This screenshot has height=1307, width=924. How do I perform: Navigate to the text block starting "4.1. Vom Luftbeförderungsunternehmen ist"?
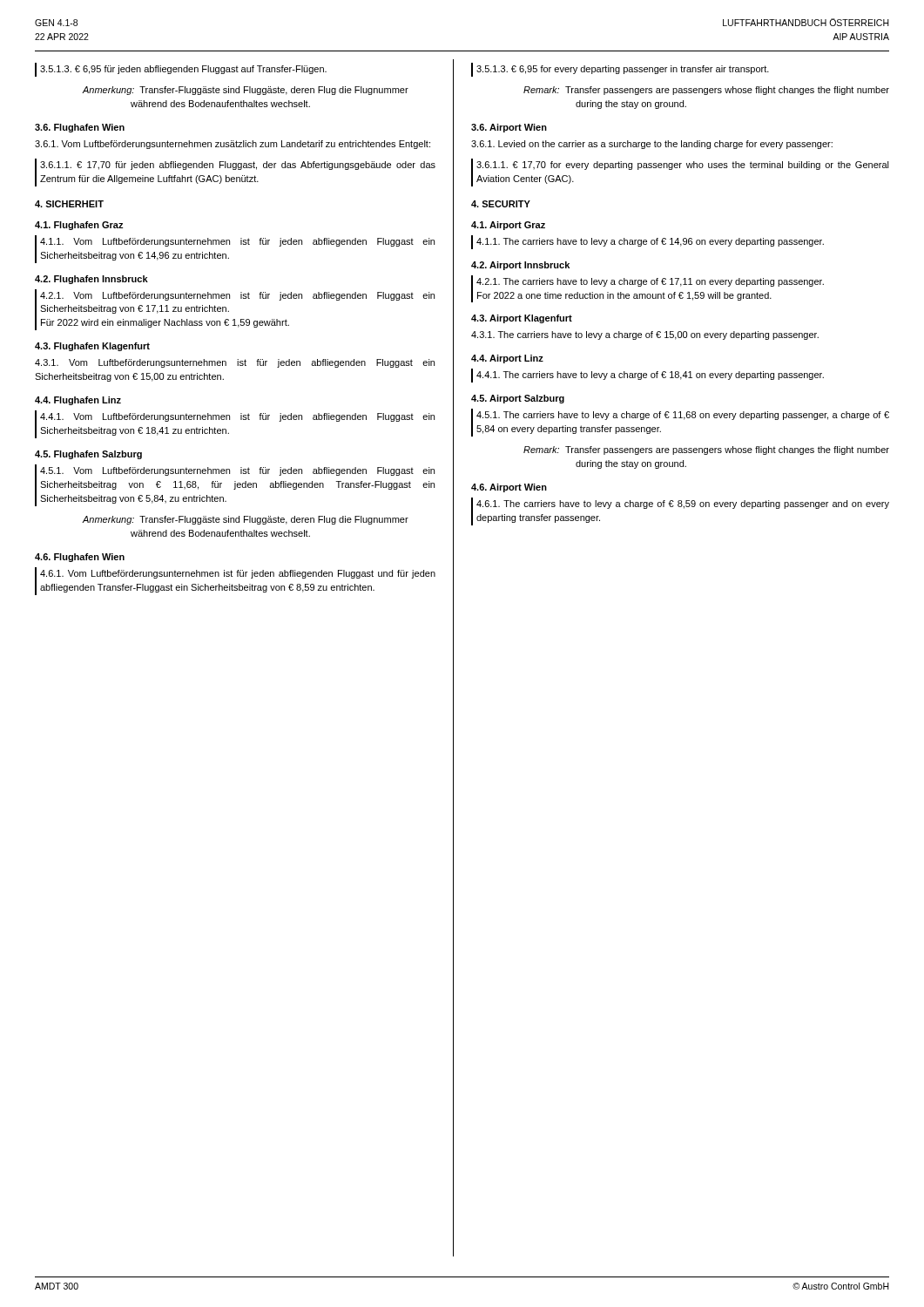point(238,424)
